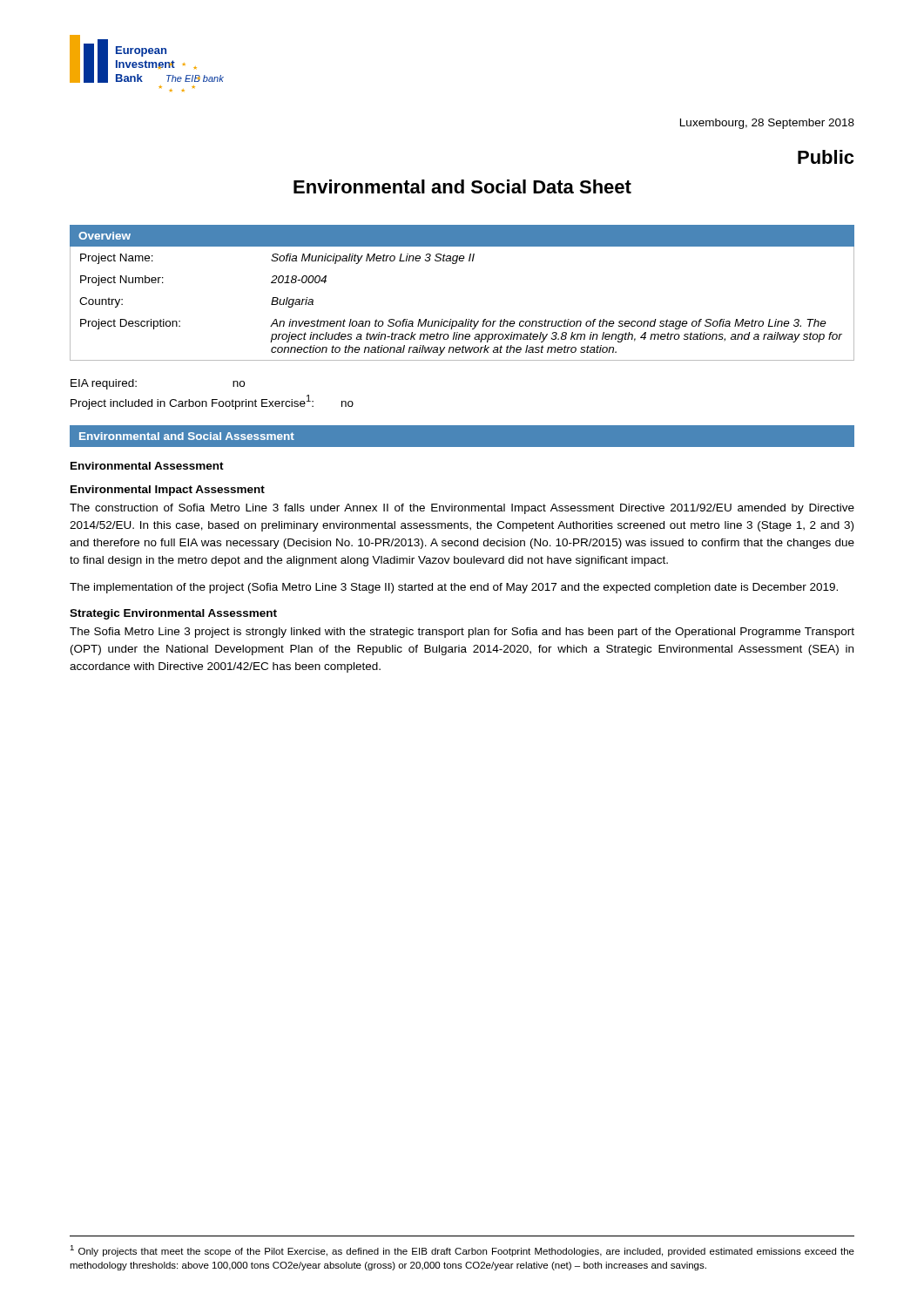Locate the text "Environmental and Social Assessment"
This screenshot has height=1307, width=924.
point(186,436)
